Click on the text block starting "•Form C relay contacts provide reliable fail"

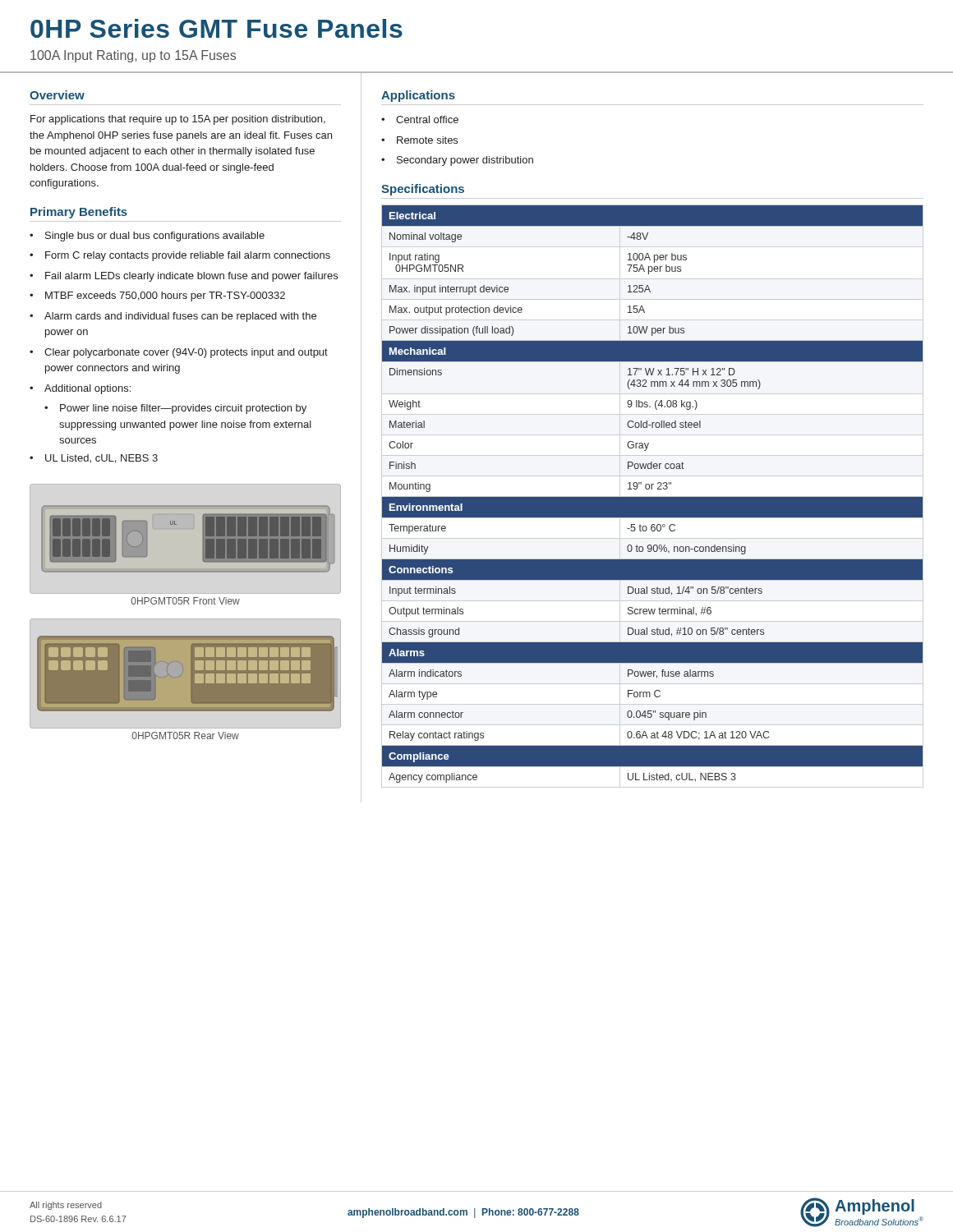(x=185, y=255)
